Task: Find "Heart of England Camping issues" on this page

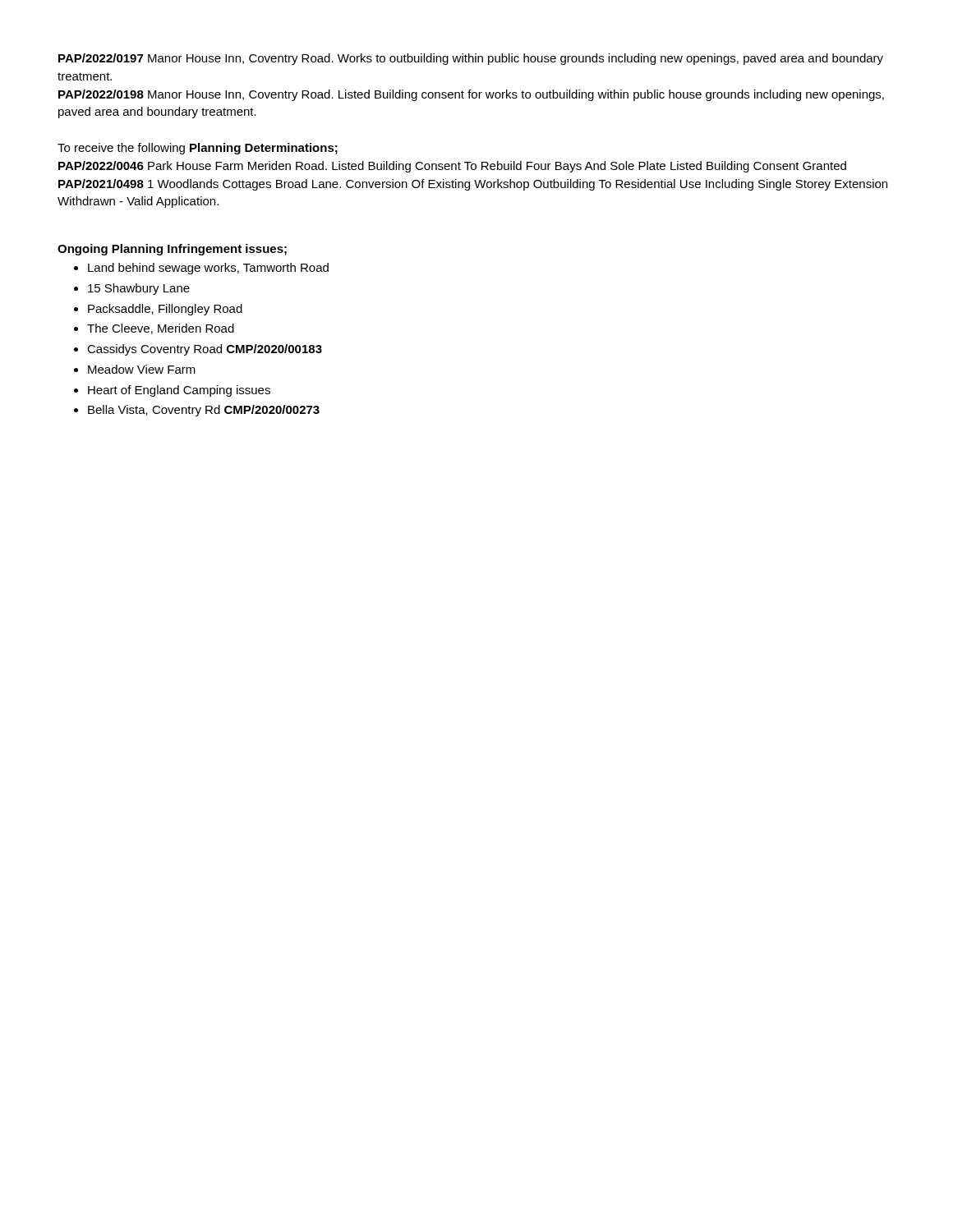Action: tap(179, 389)
